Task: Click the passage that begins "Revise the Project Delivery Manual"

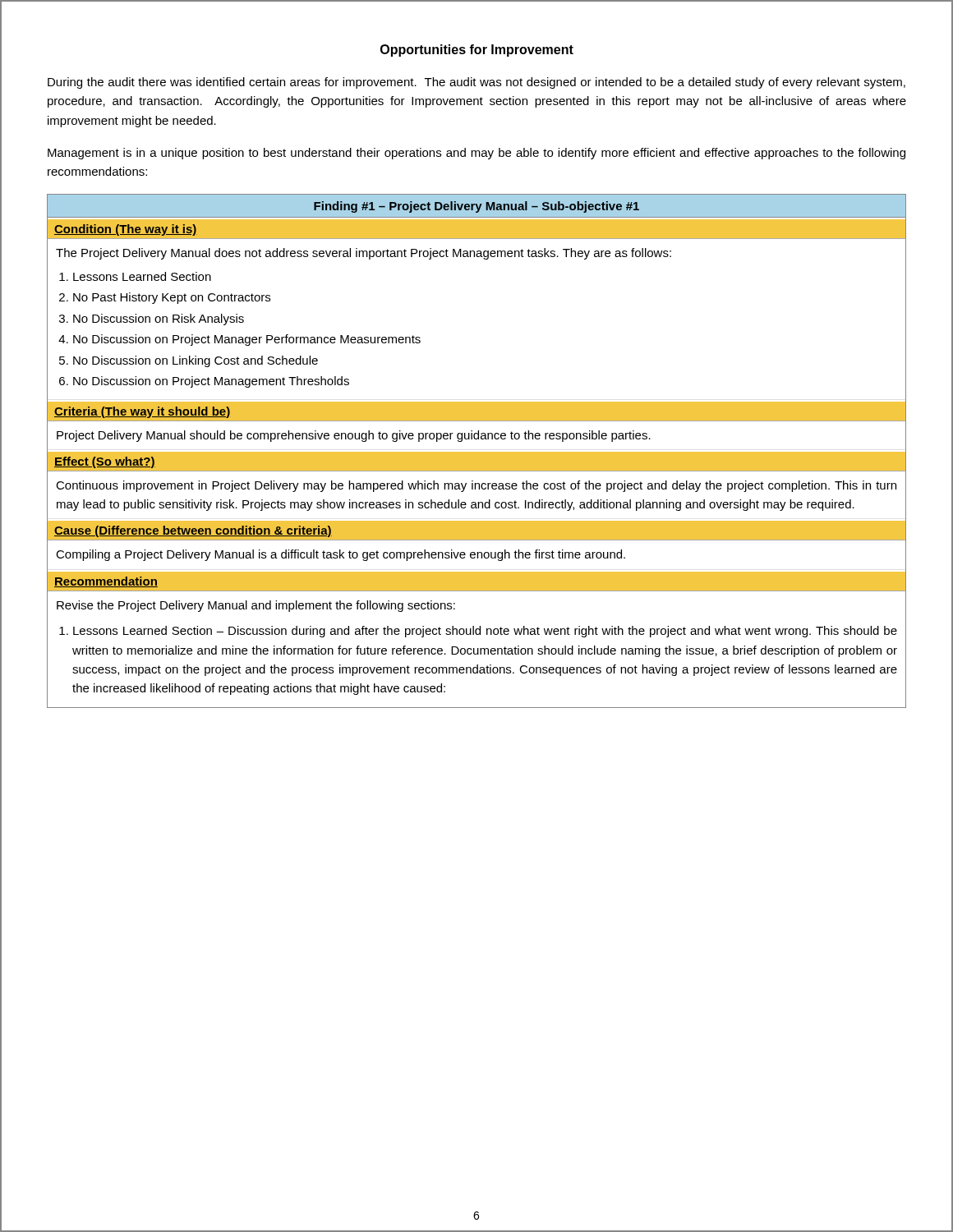Action: click(476, 648)
